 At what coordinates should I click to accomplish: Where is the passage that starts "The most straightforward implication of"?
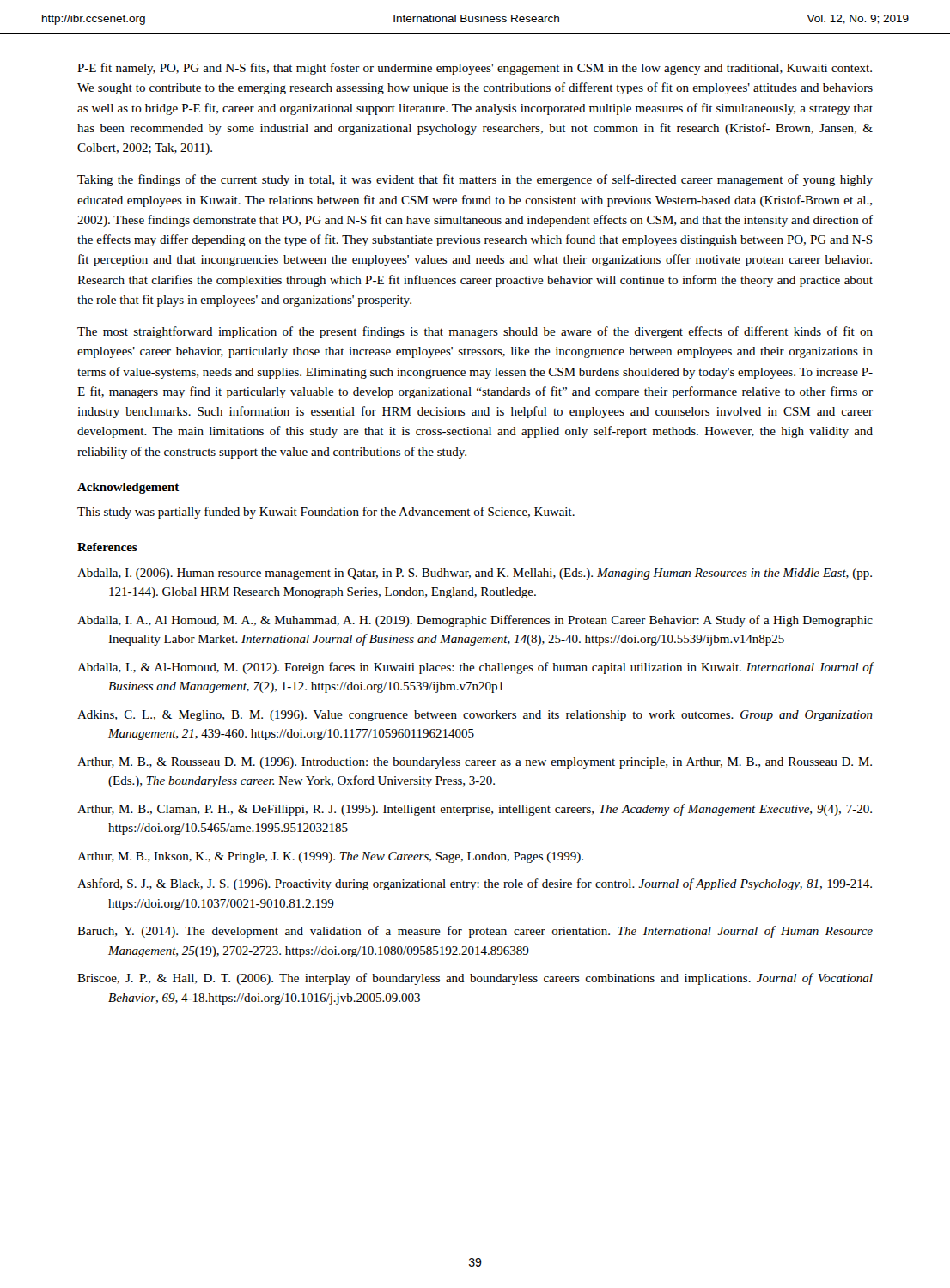pyautogui.click(x=475, y=392)
